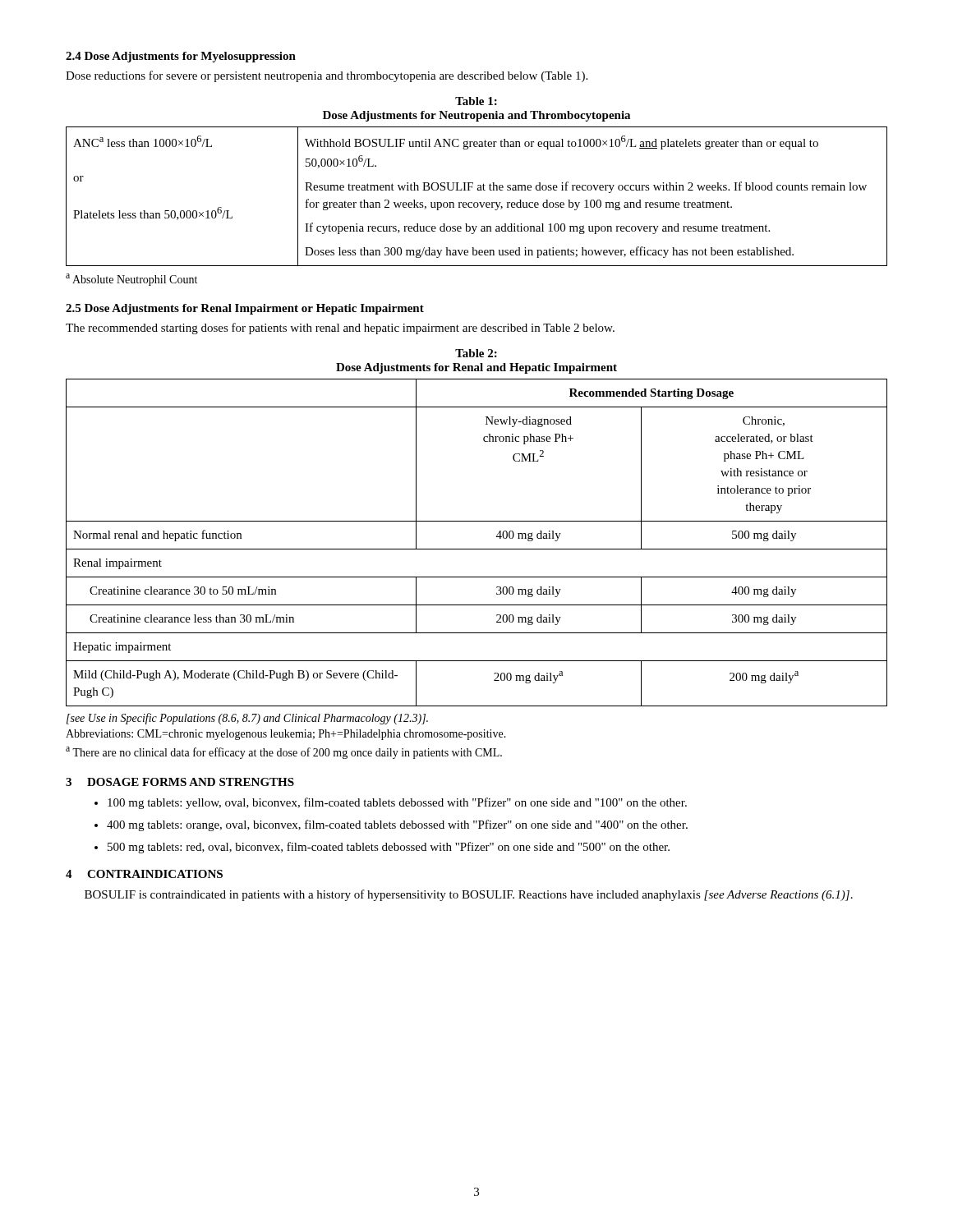Select the list item that reads "100 mg tablets: yellow, oval,"
Screen dimensions: 1232x953
click(x=397, y=803)
